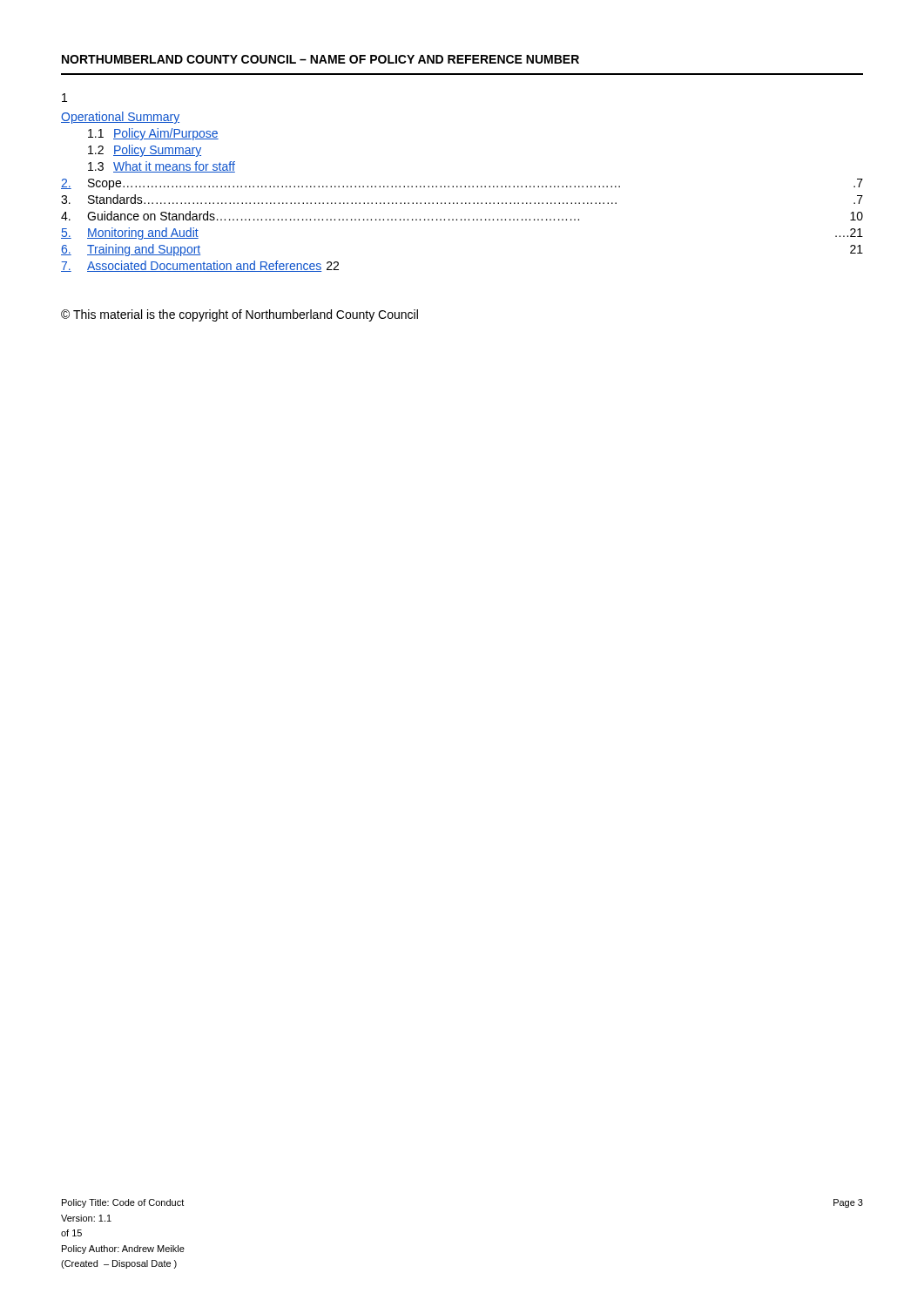Click on the passage starting "5. Monitoring and"
The width and height of the screenshot is (924, 1307).
167,233
